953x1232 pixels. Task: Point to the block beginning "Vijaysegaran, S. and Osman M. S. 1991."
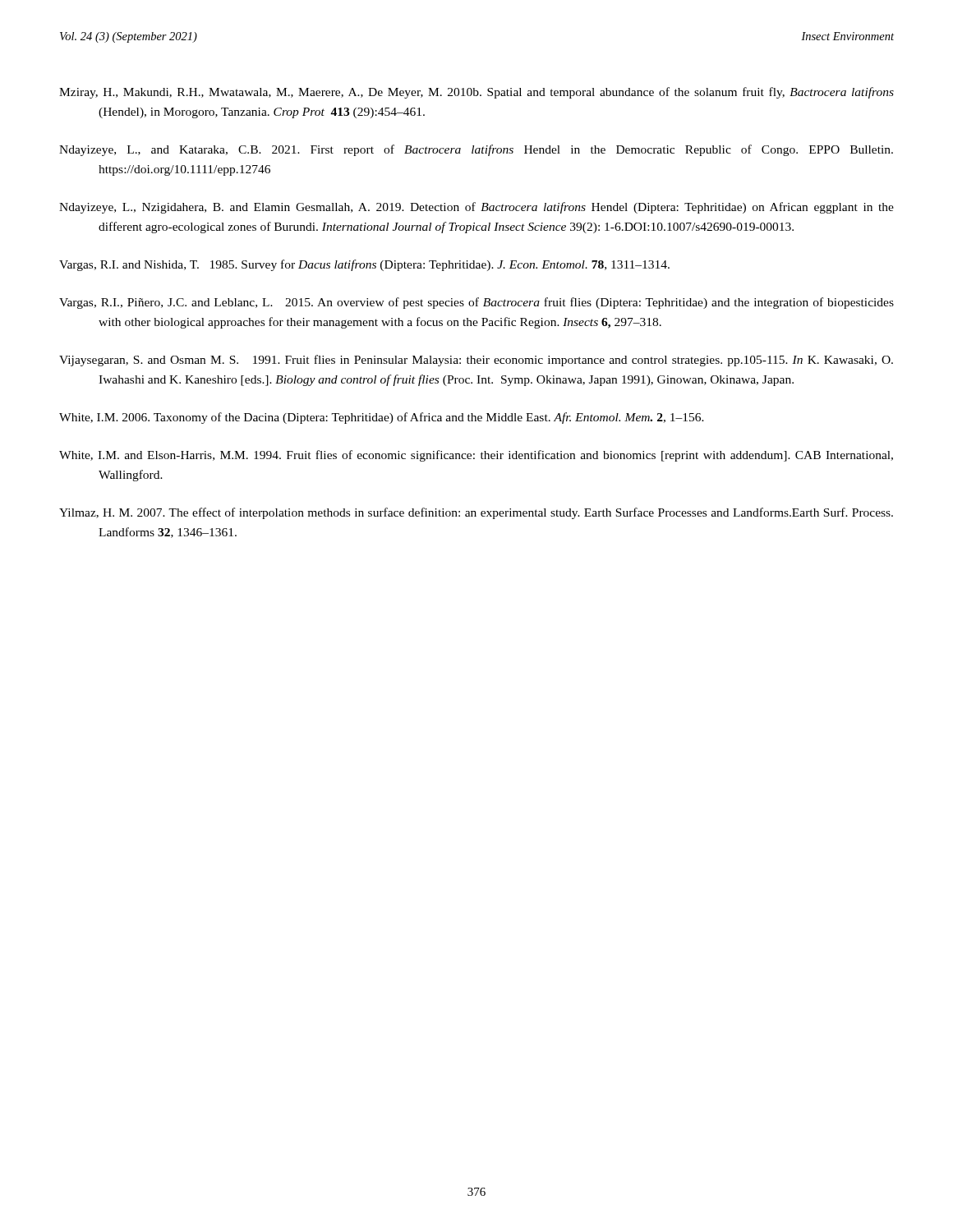pos(476,369)
